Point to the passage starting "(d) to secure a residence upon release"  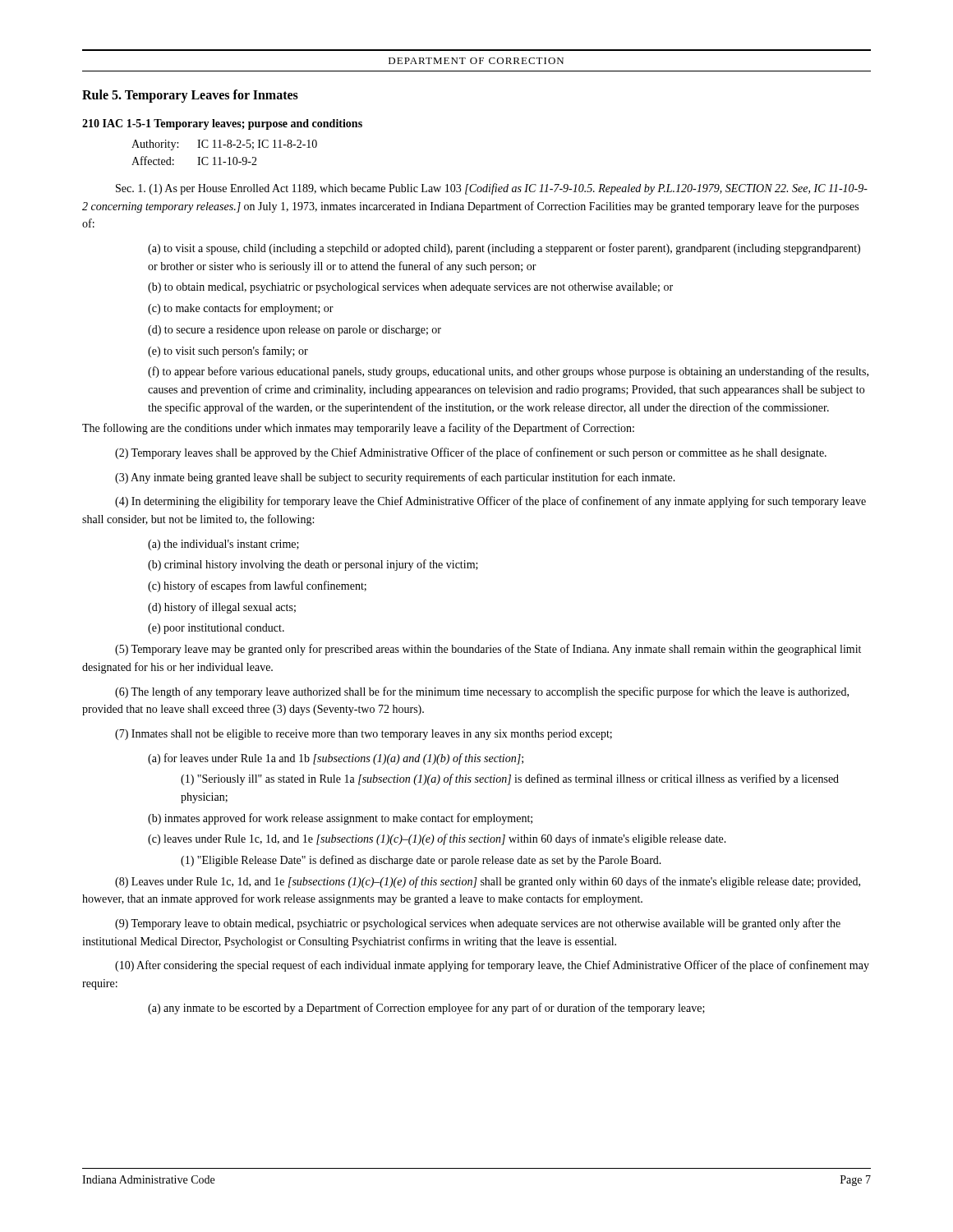coord(295,330)
